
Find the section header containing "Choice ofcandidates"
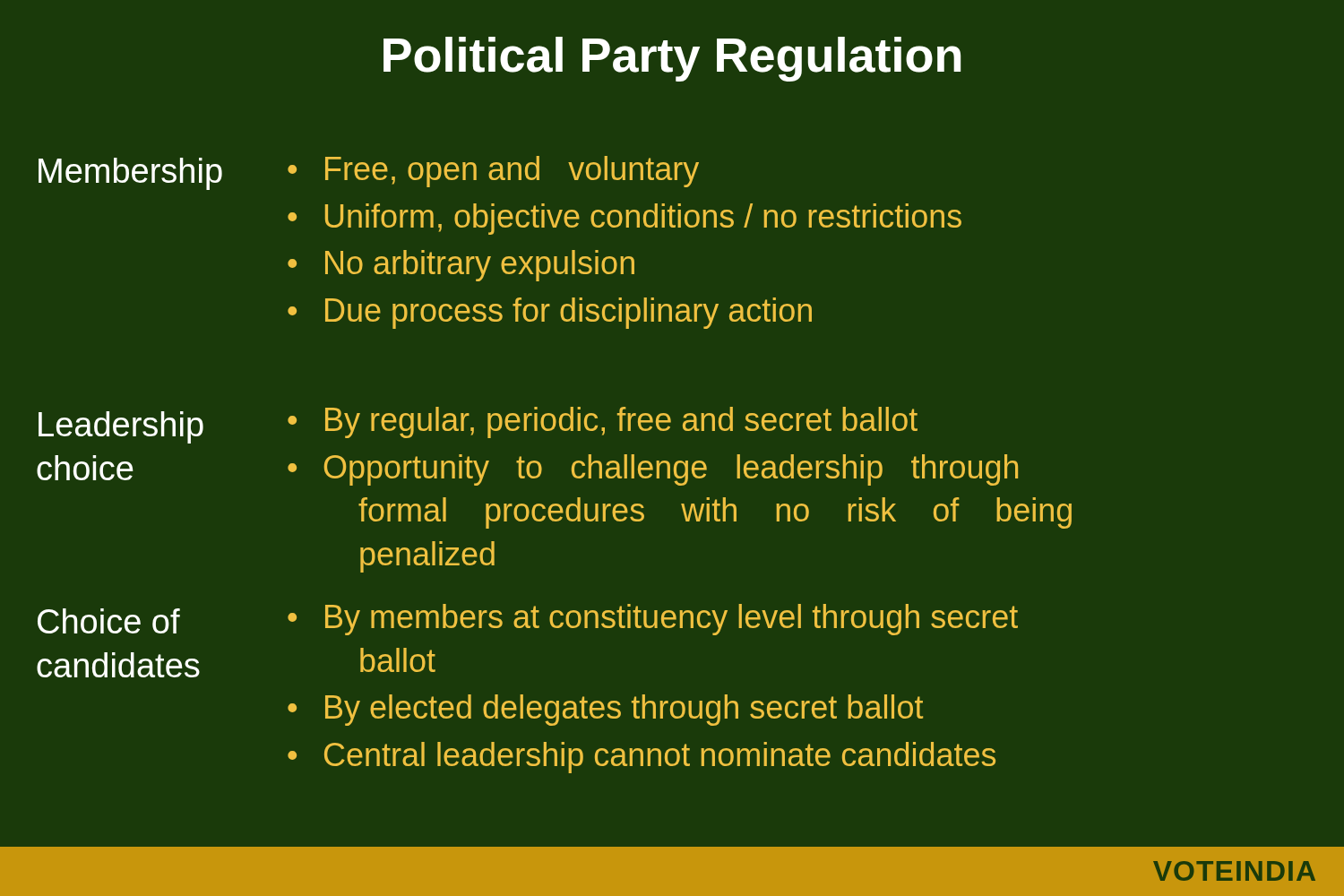pyautogui.click(x=118, y=644)
